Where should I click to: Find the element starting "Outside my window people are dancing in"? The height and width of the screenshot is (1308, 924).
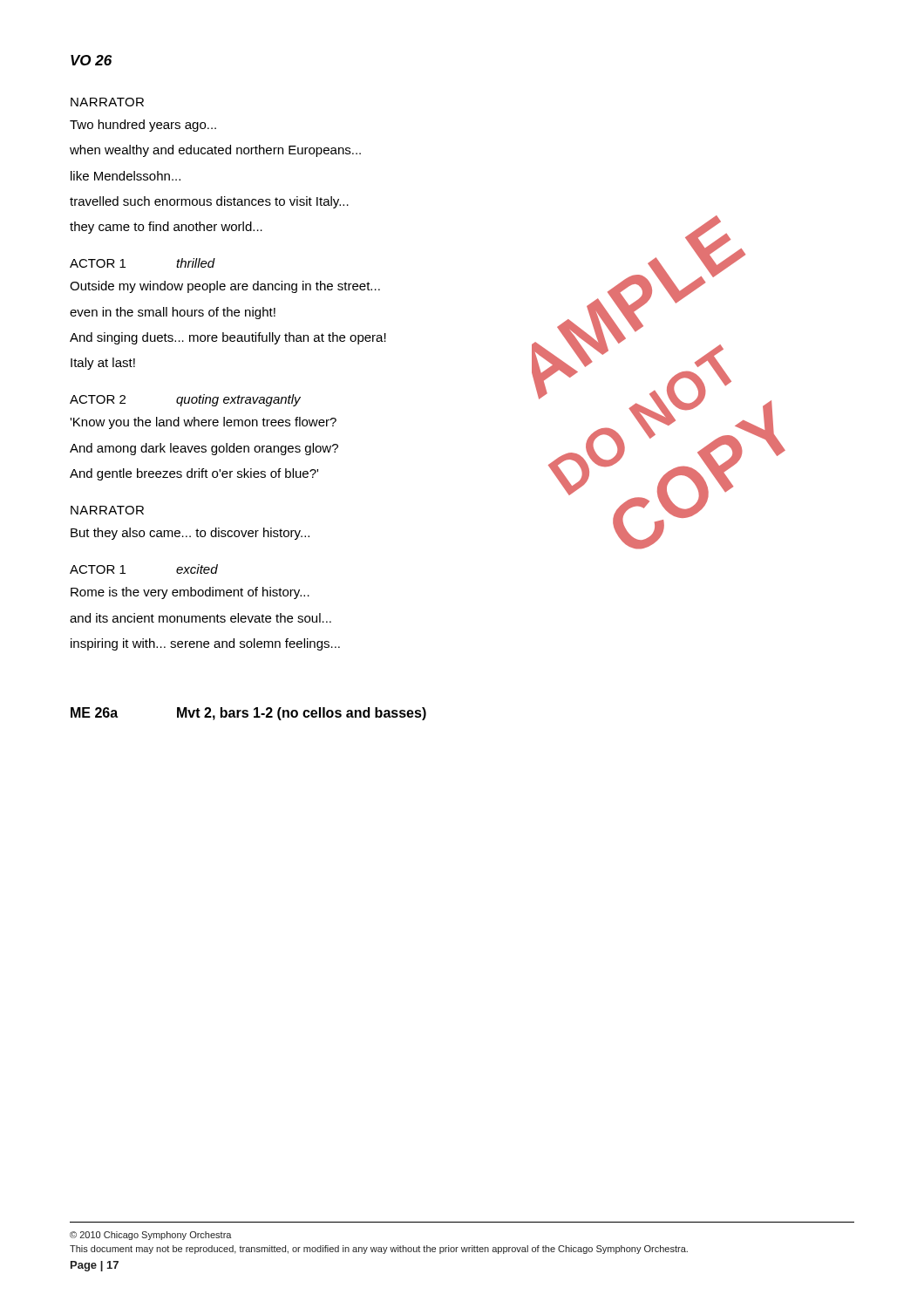pyautogui.click(x=225, y=286)
